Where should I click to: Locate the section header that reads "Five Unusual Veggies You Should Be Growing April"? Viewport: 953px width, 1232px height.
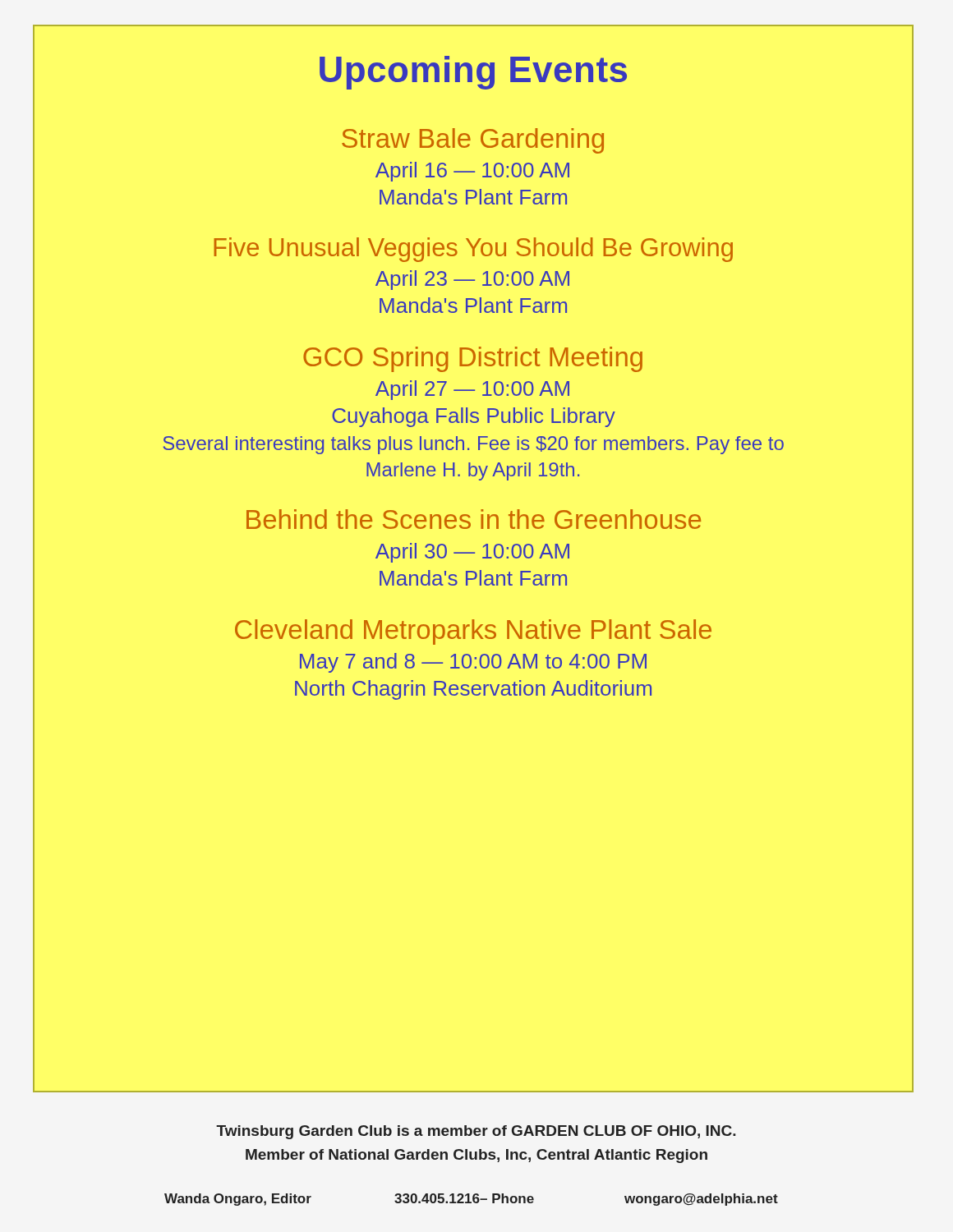pos(473,276)
